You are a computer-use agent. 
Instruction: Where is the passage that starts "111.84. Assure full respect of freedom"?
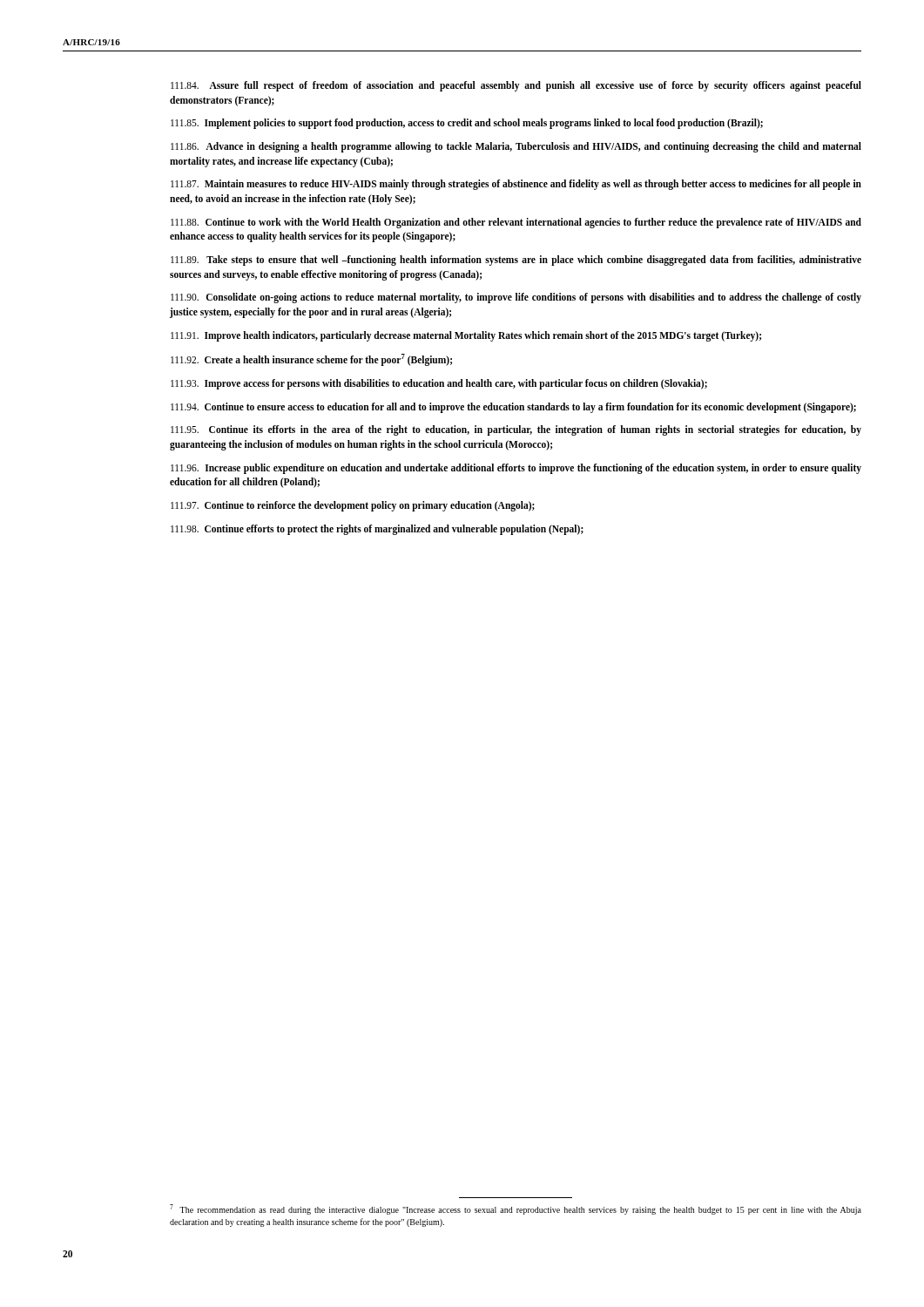click(x=516, y=93)
